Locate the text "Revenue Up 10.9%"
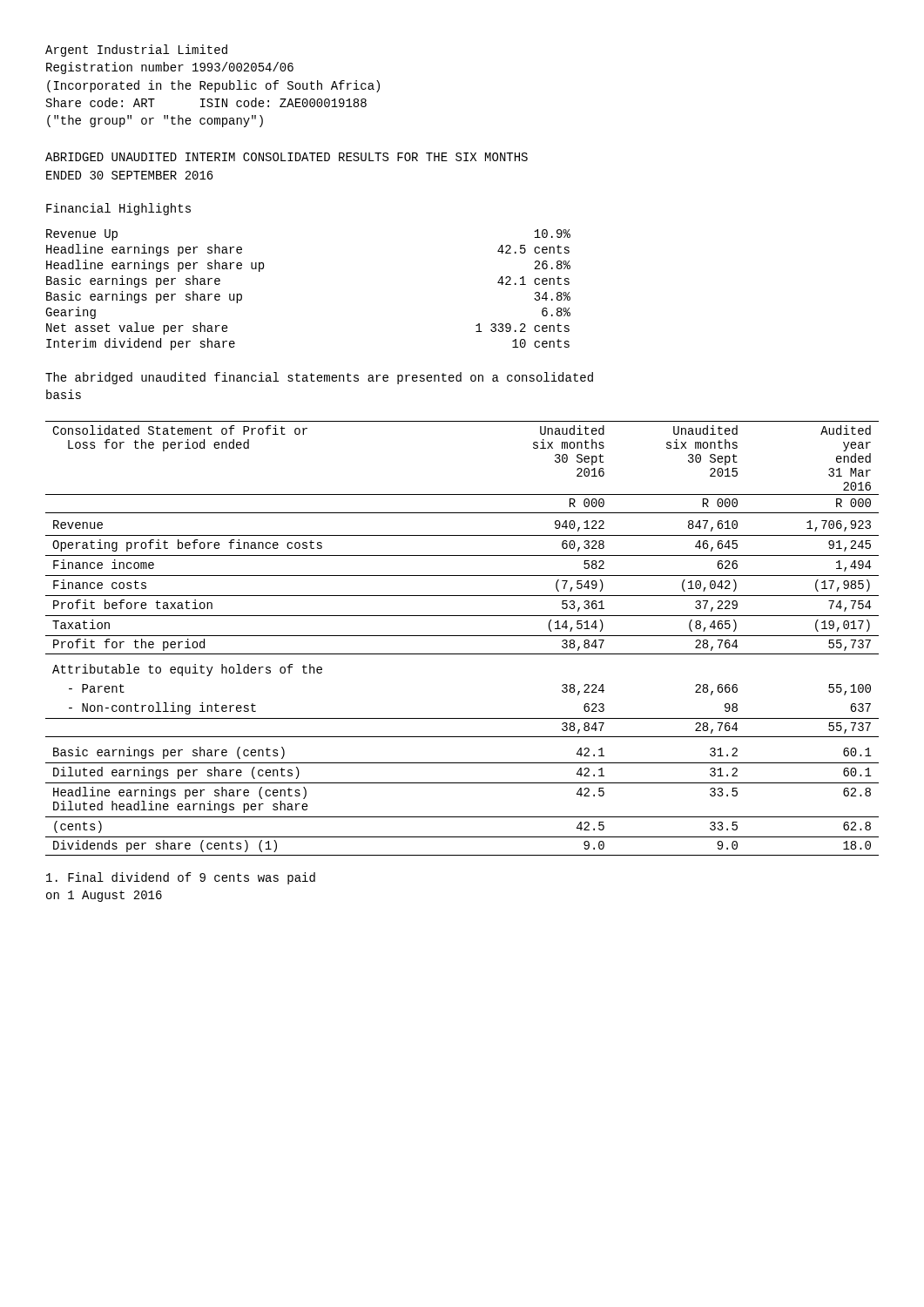This screenshot has width=924, height=1307. (84, 235)
